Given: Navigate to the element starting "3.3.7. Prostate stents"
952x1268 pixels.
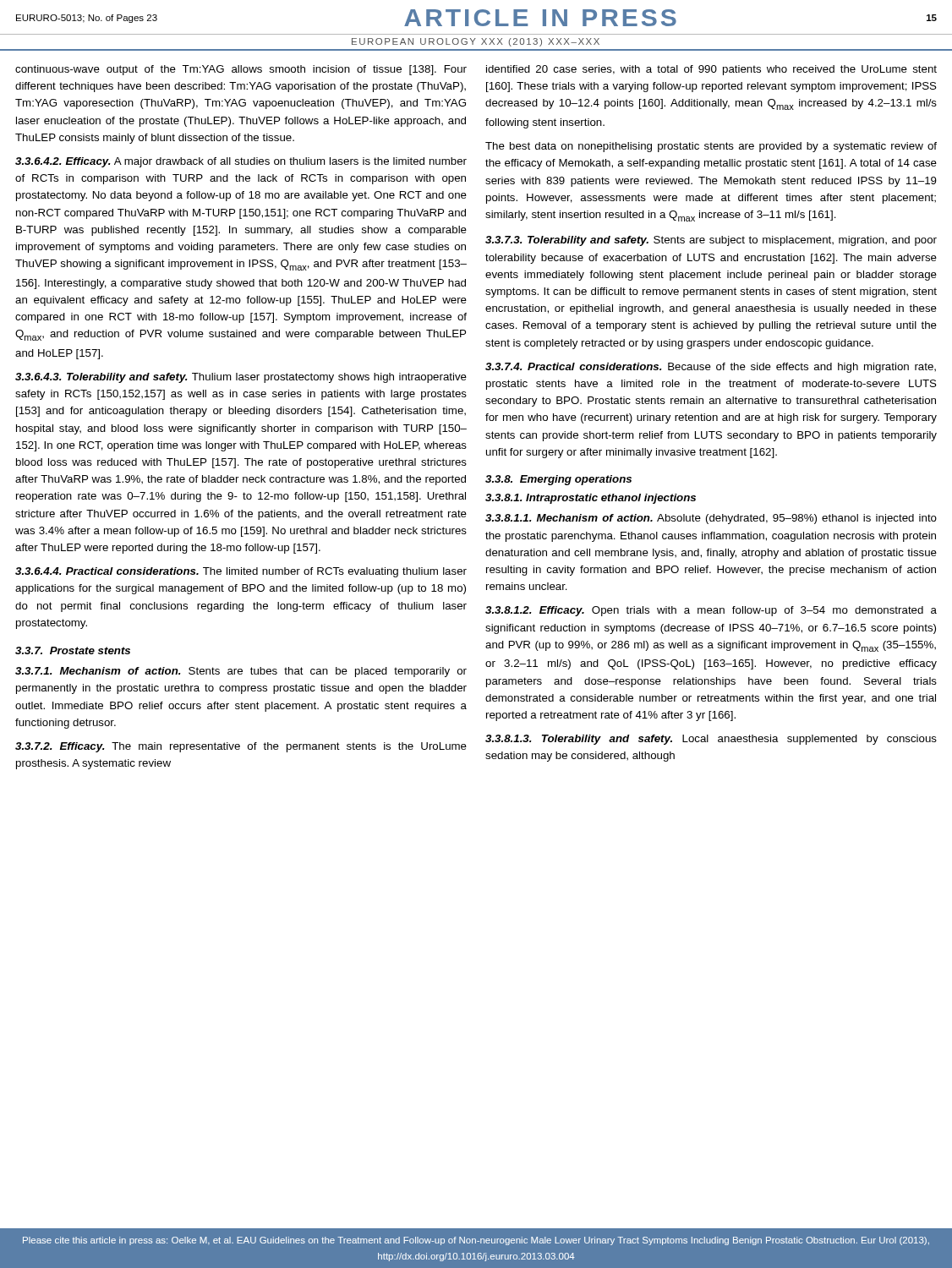Looking at the screenshot, I should click(73, 650).
